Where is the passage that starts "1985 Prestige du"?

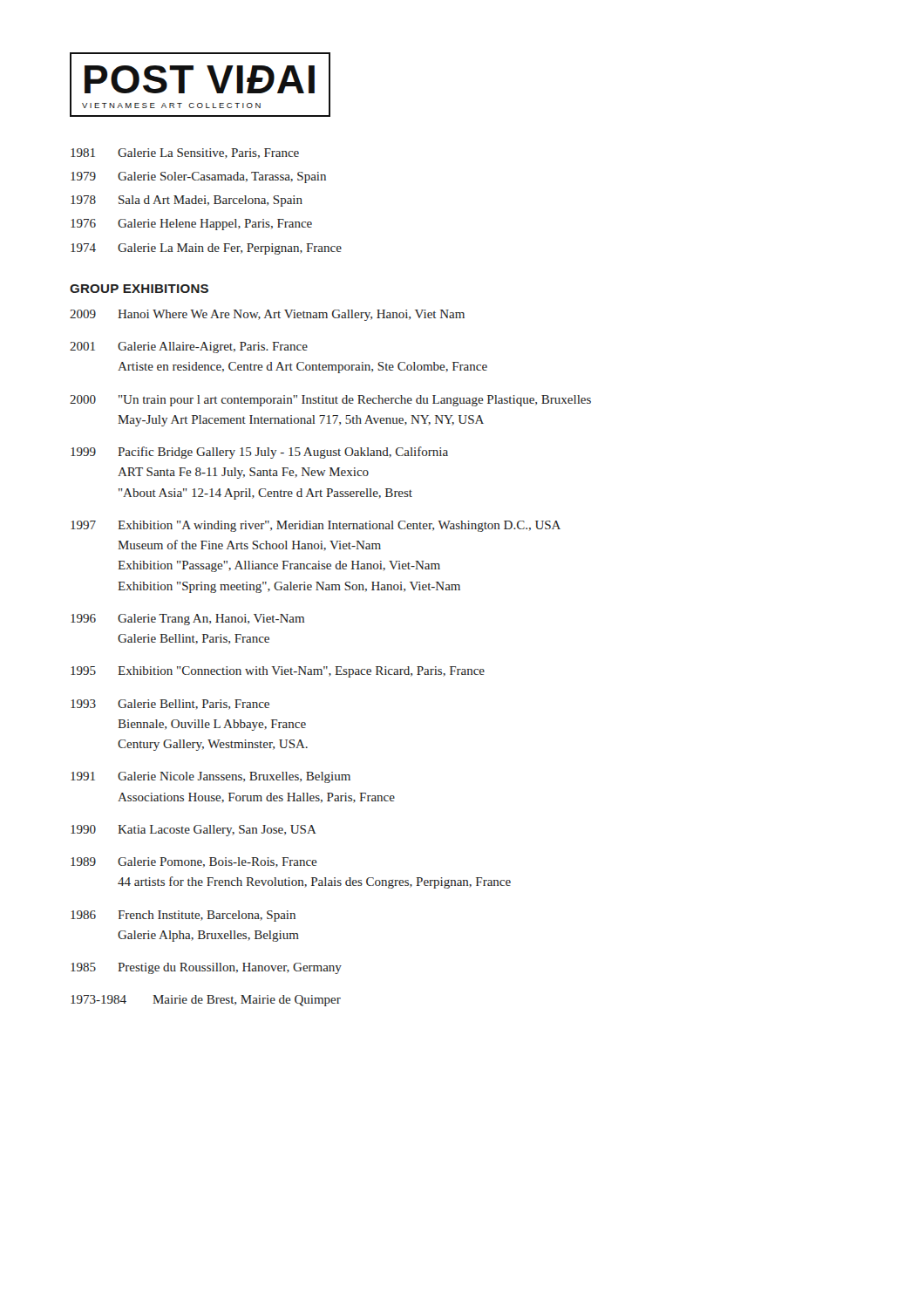click(x=206, y=968)
